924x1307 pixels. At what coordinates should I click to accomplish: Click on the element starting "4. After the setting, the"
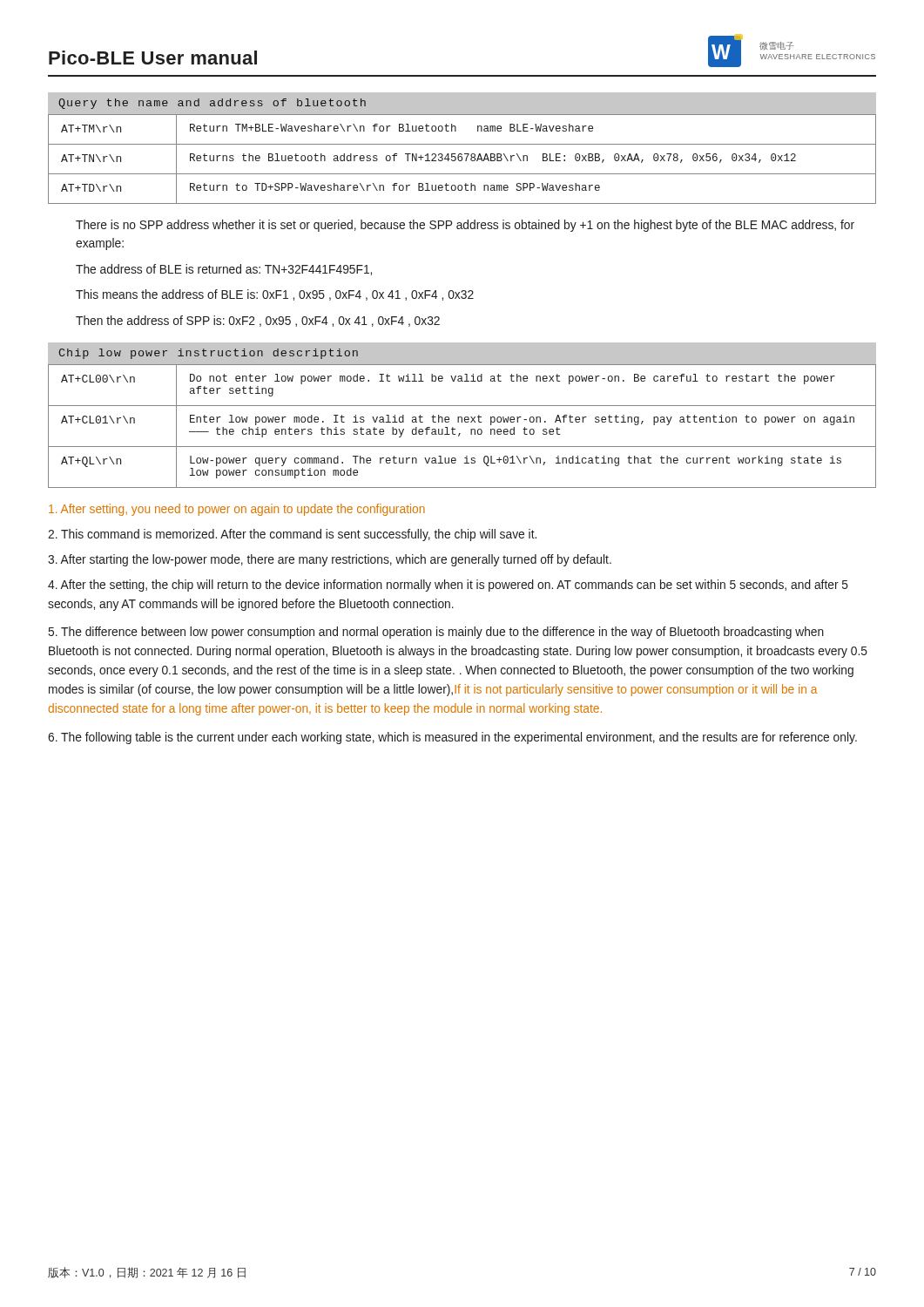tap(448, 595)
